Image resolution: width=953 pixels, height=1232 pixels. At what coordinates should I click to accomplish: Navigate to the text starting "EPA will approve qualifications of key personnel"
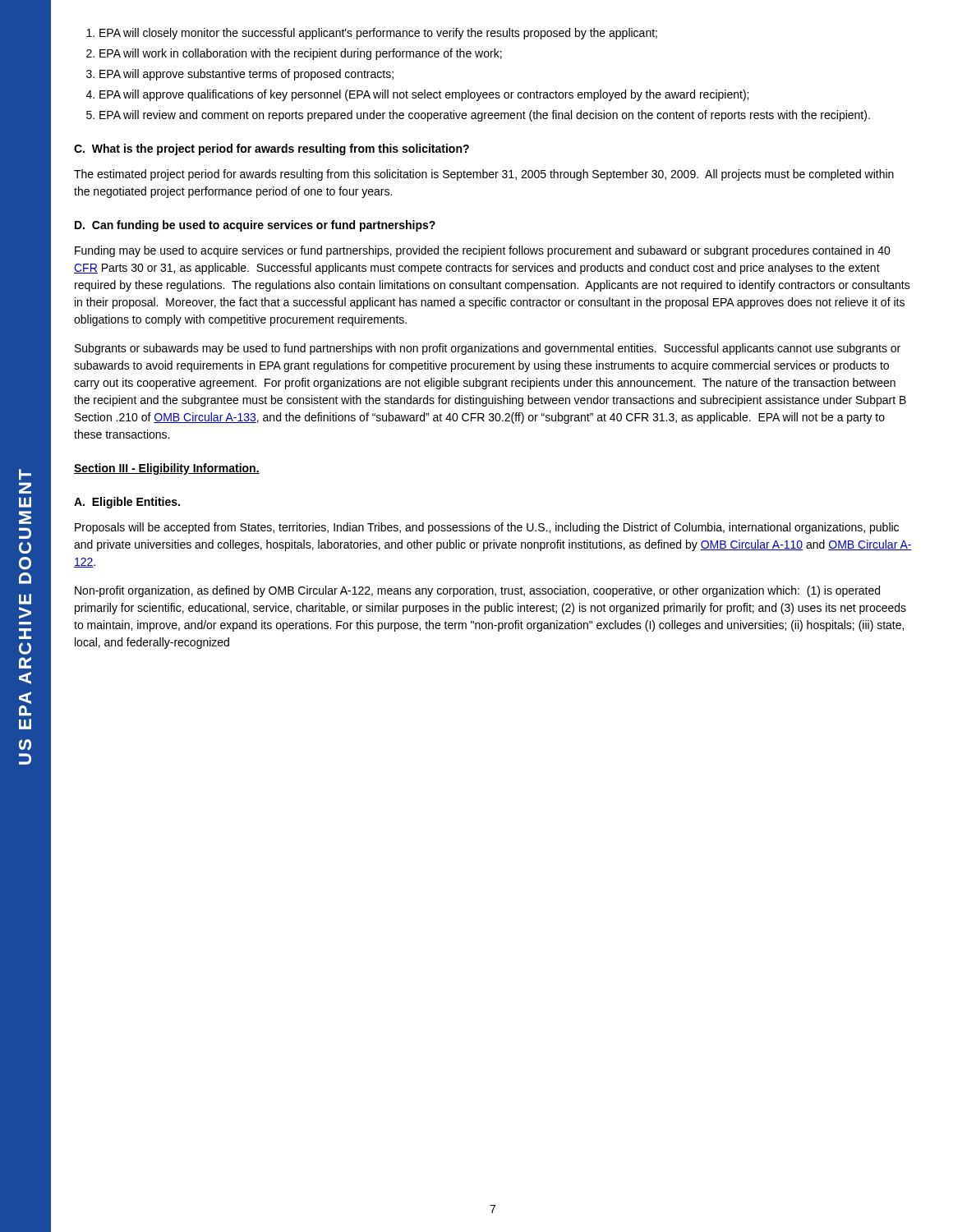coord(424,94)
